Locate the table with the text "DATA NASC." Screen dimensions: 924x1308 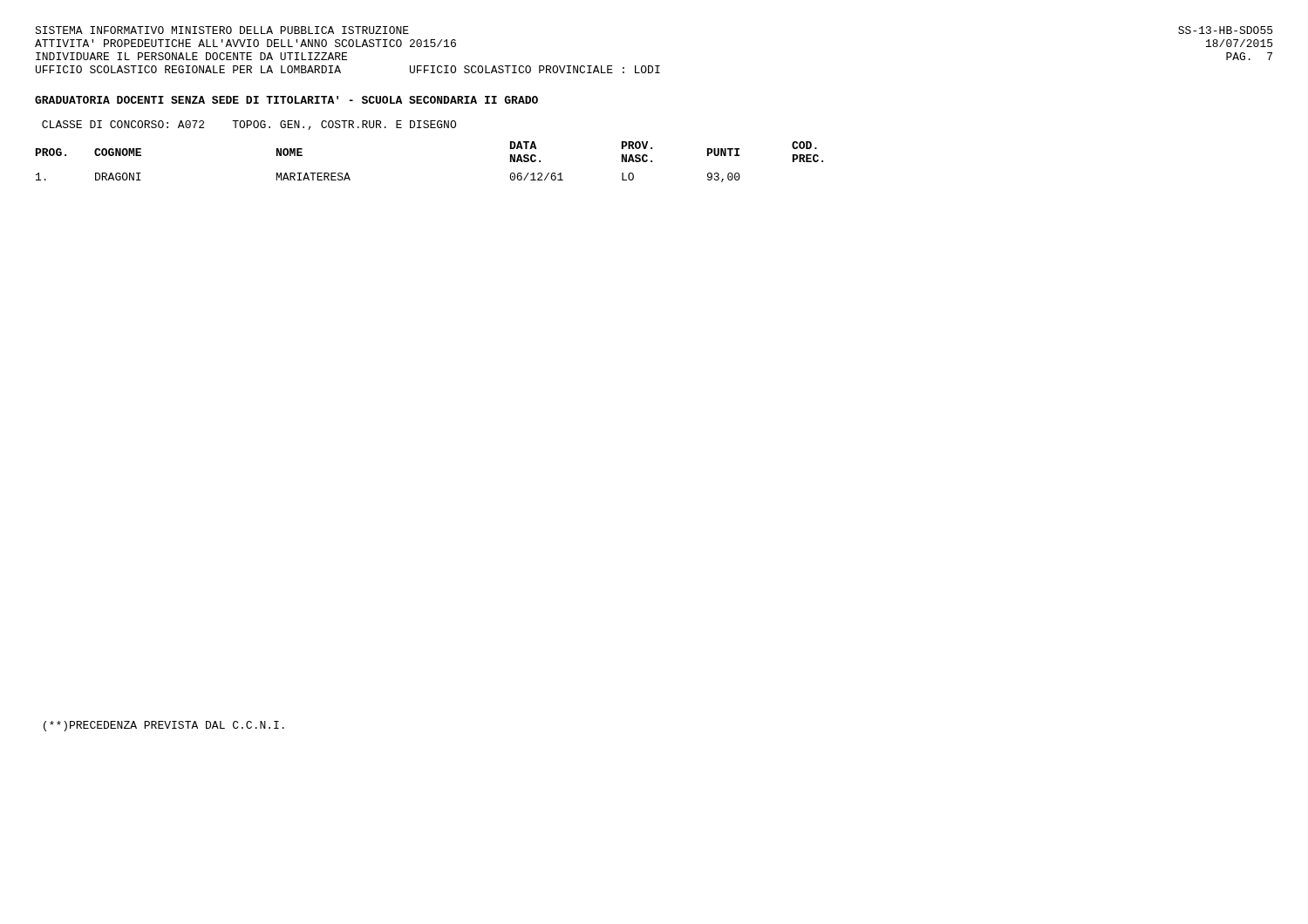click(654, 163)
